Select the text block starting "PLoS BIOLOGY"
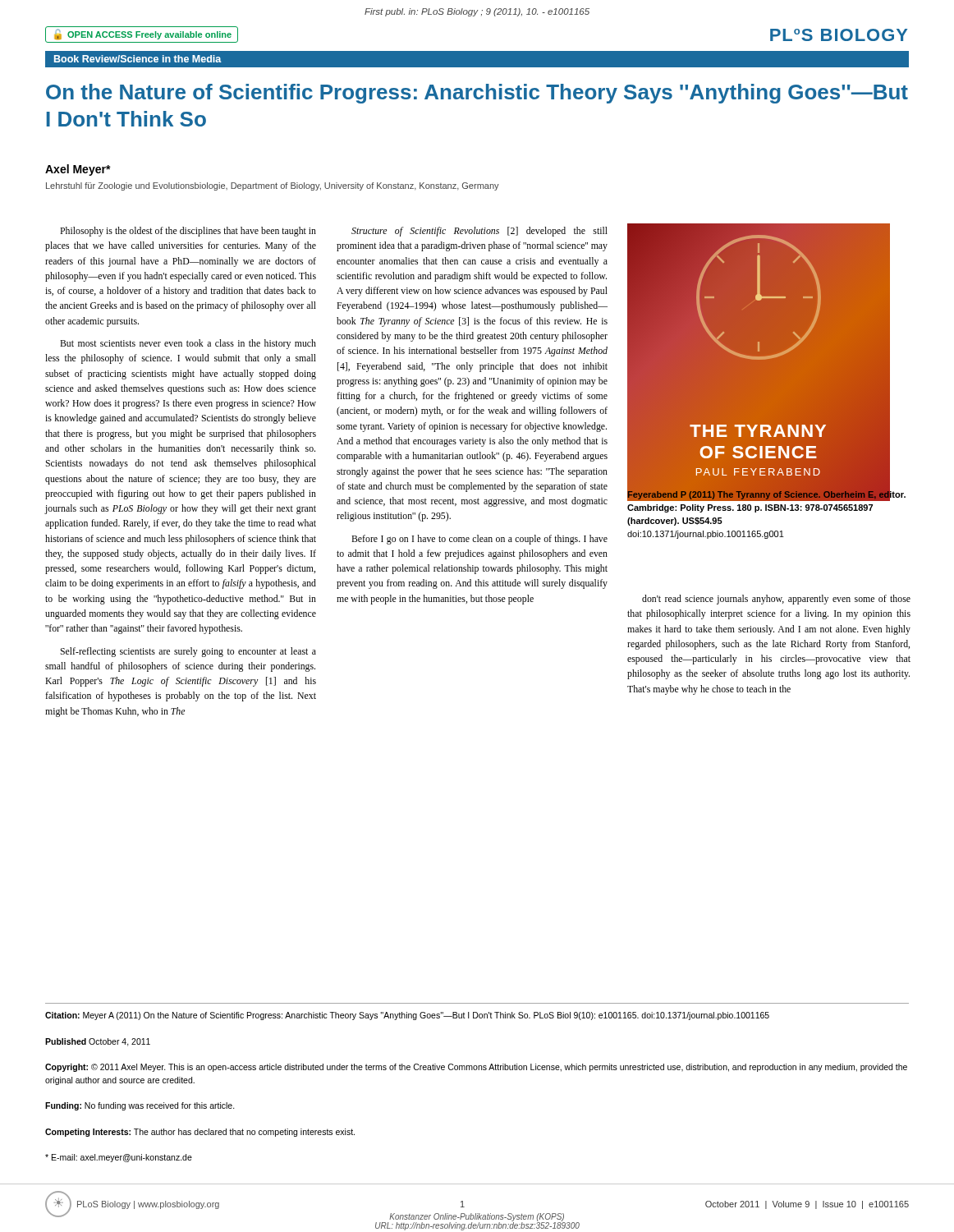 point(839,35)
